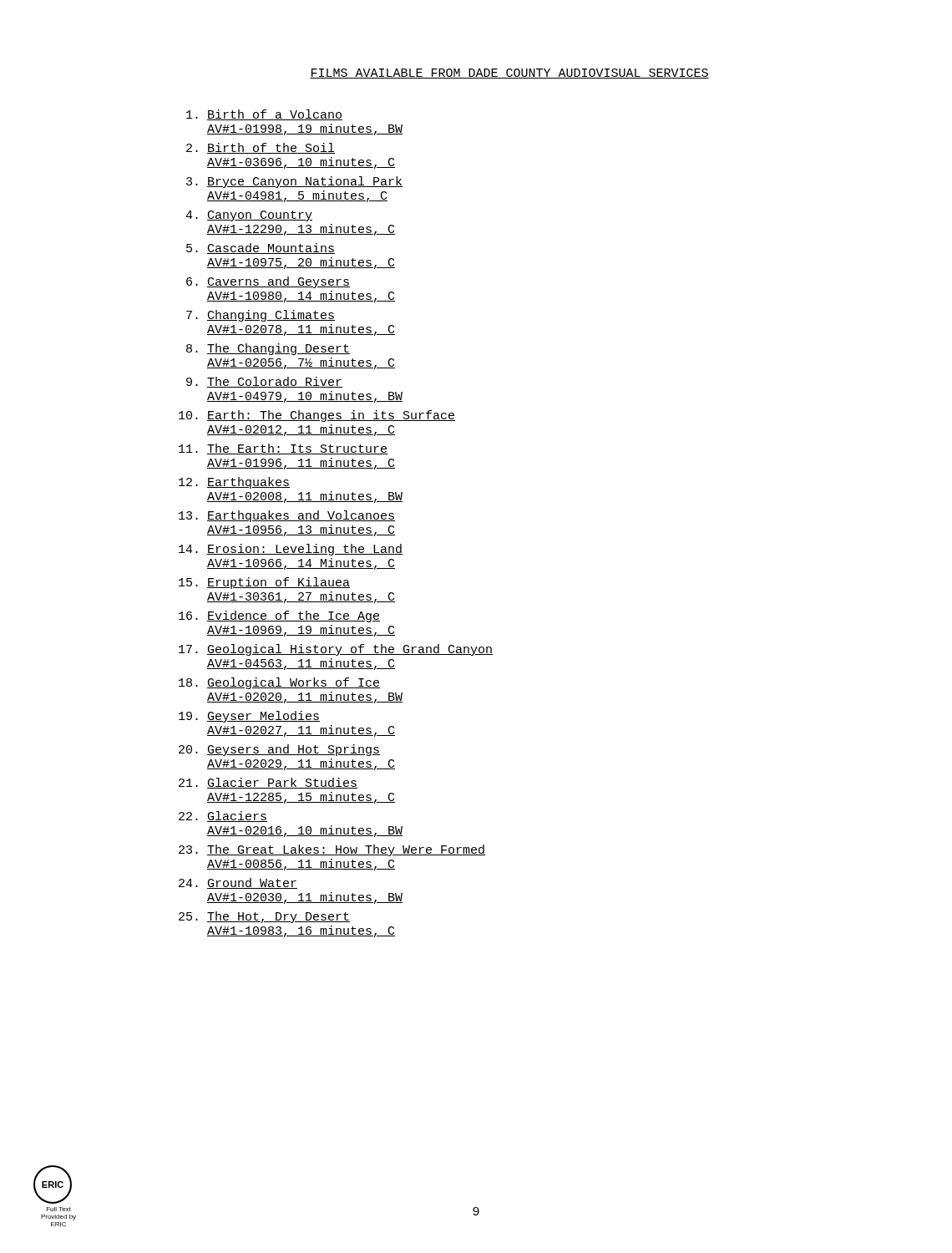Viewport: 952px width, 1253px height.
Task: Click on the region starting "21. Glacier Park Studies AV#1-12285, 15"
Action: click(268, 783)
